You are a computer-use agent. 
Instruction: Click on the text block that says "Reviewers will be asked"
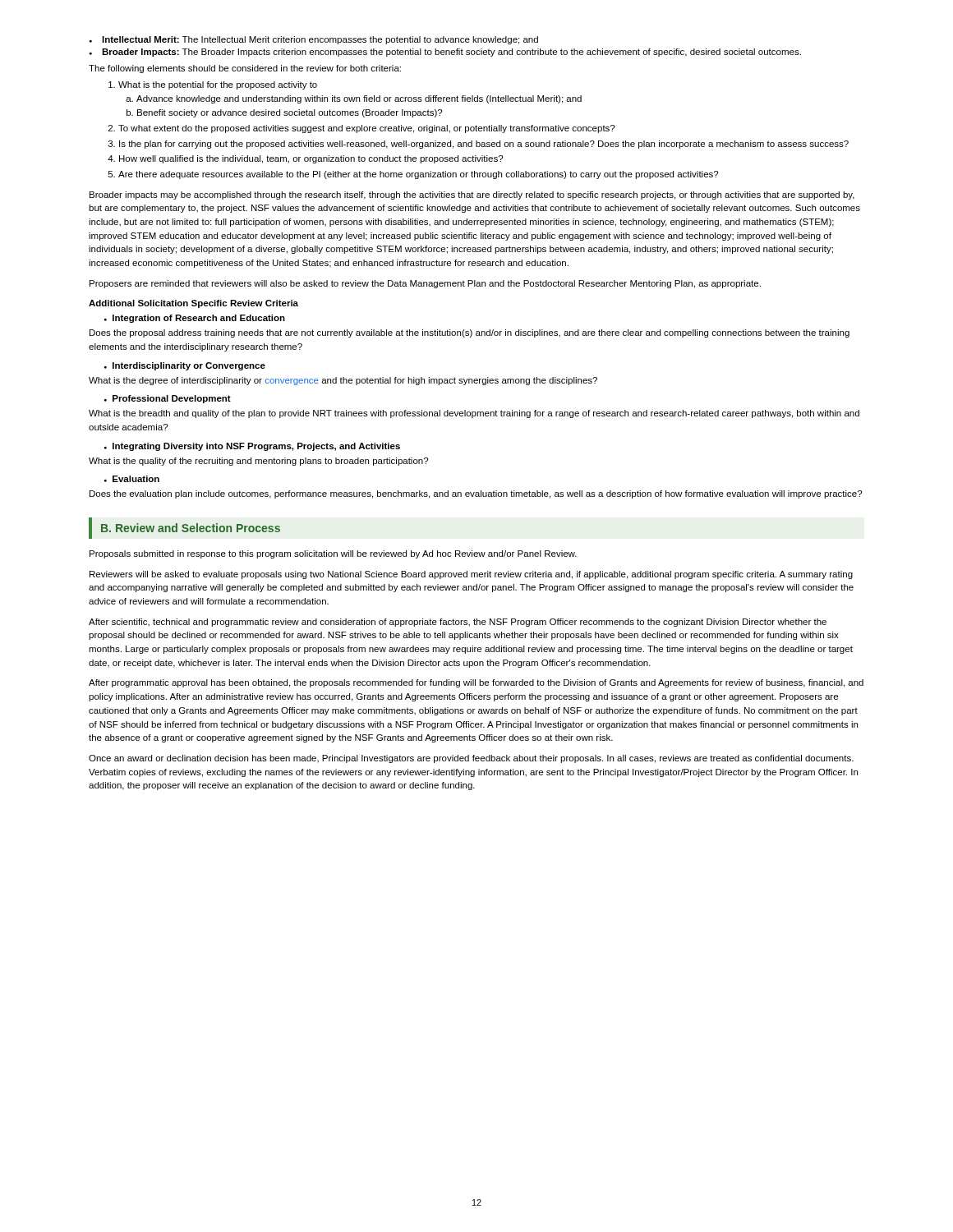pos(471,588)
